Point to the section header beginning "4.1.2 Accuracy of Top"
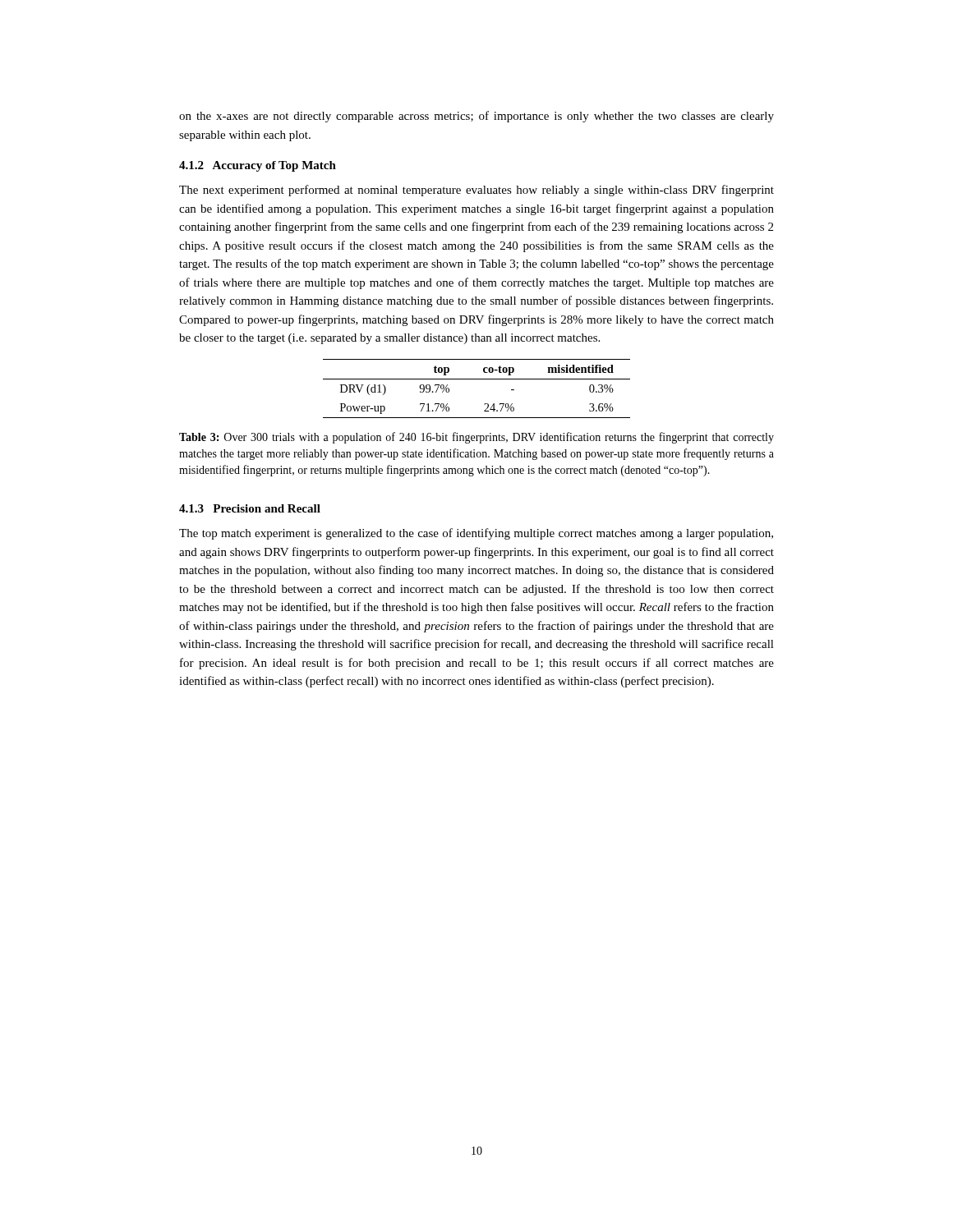The height and width of the screenshot is (1232, 953). point(257,165)
